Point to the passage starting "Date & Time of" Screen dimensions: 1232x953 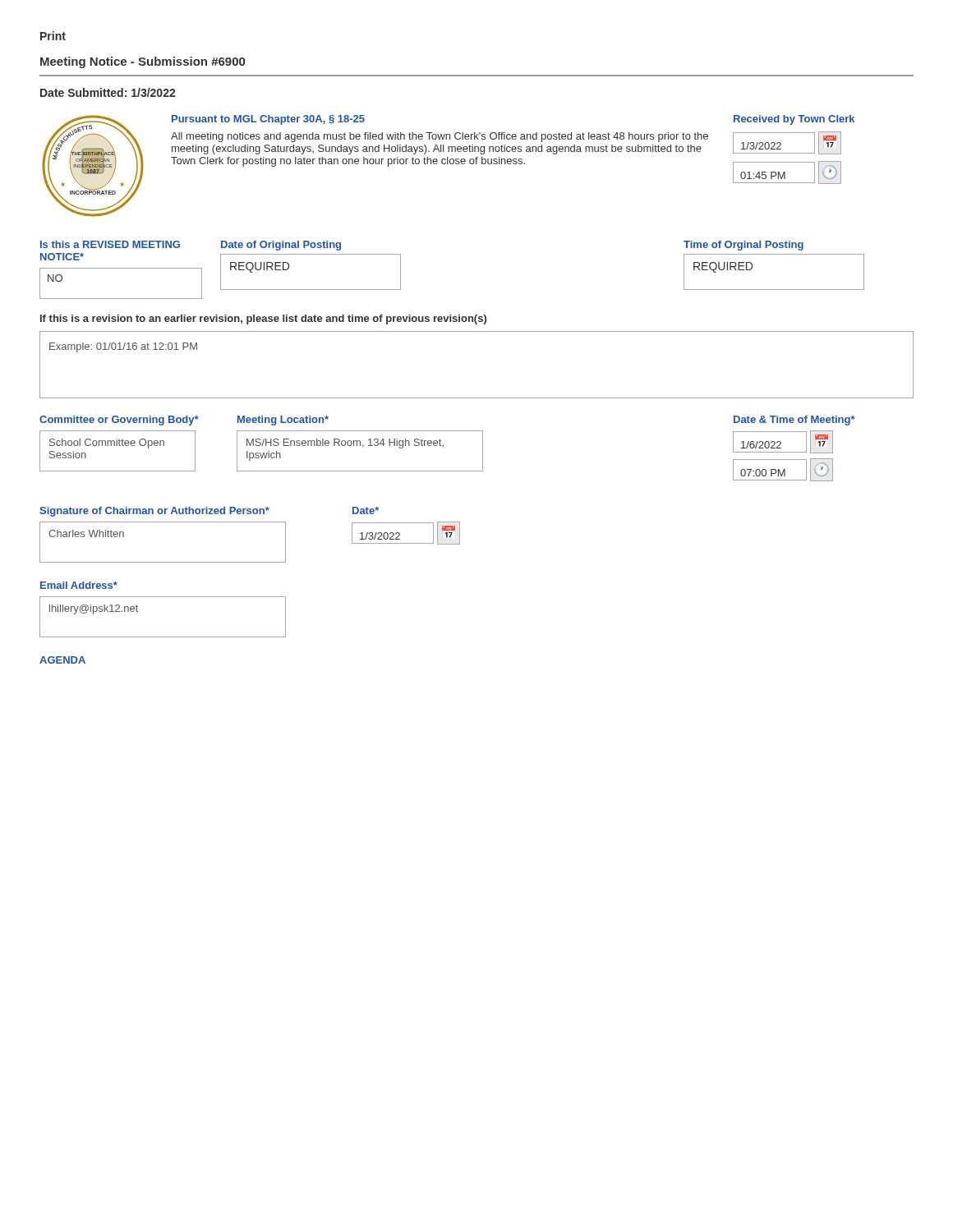[x=794, y=419]
